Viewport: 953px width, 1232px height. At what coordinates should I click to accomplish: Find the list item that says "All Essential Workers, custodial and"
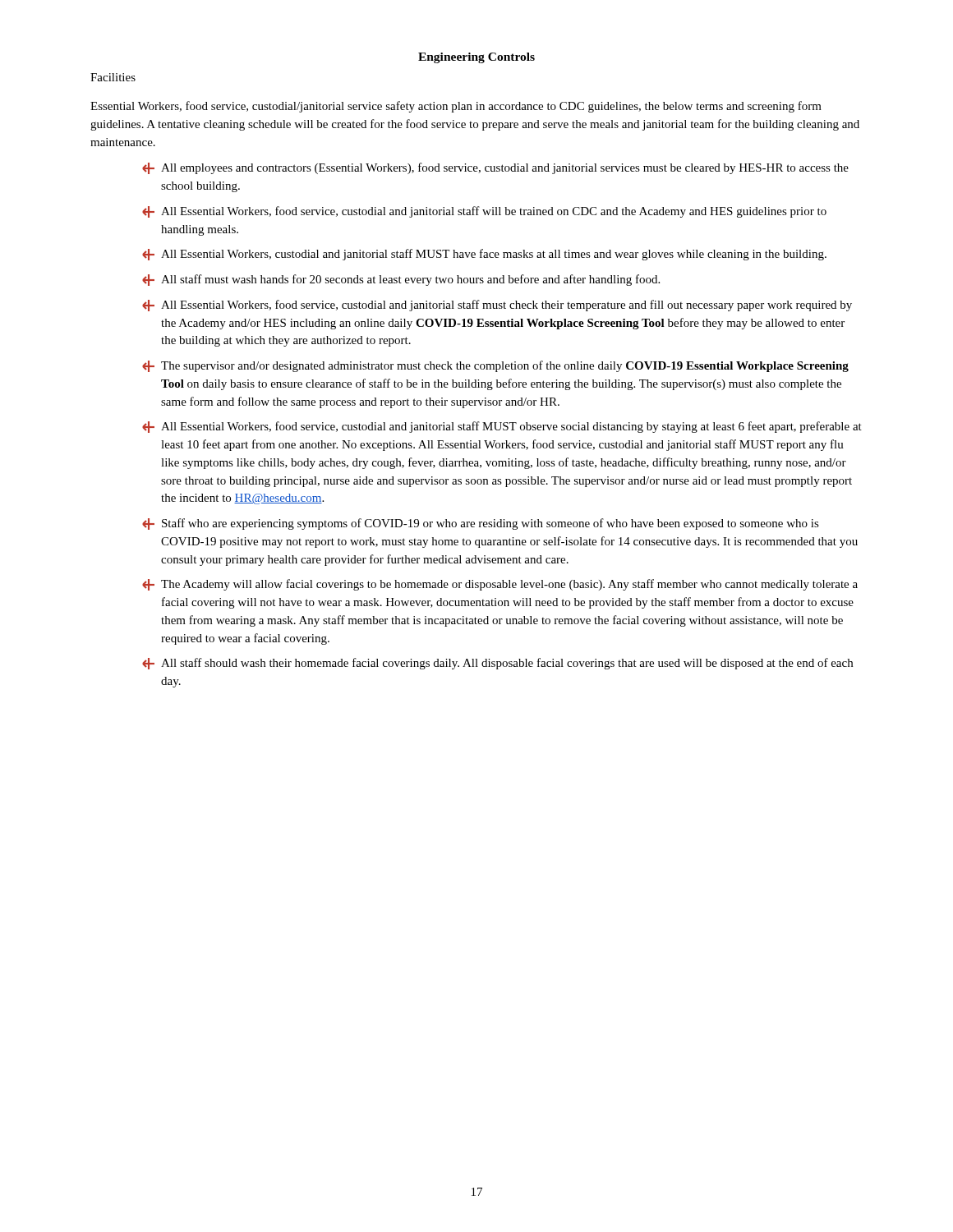(x=501, y=255)
